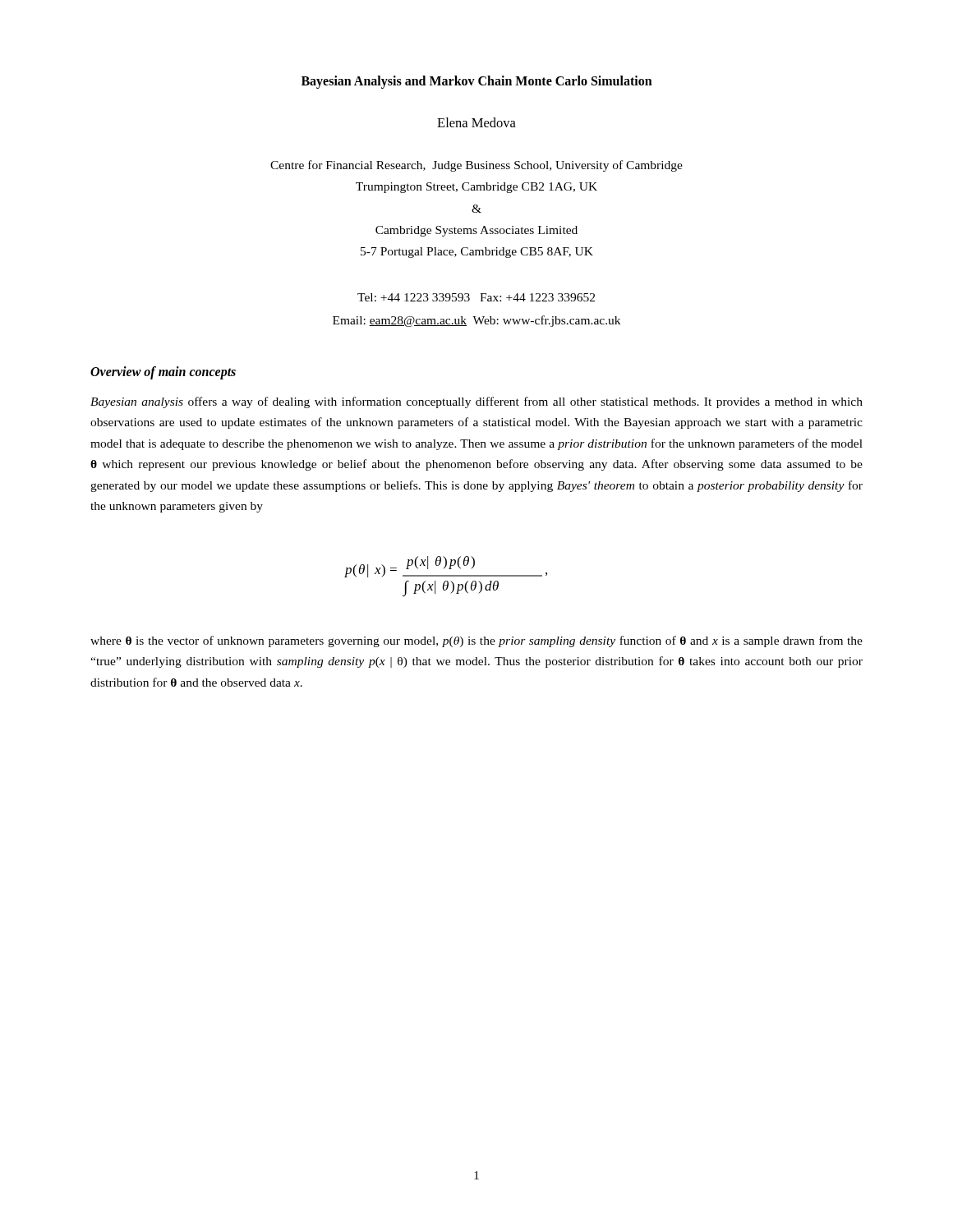This screenshot has height=1232, width=953.
Task: Find the block on this page that starts "Tel: +44 1223 339593 Fax:"
Action: point(476,308)
